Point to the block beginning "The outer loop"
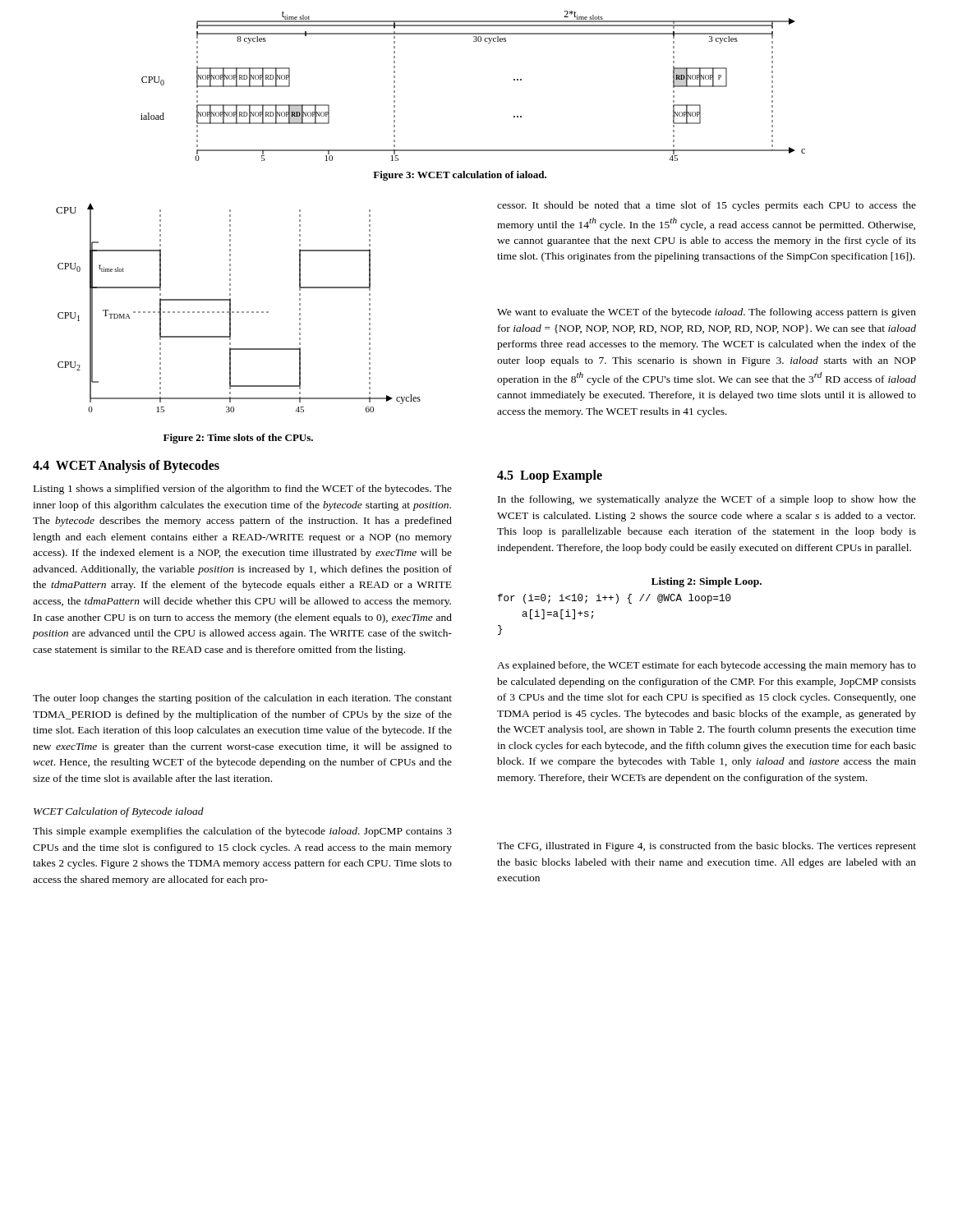This screenshot has width=953, height=1232. point(242,738)
